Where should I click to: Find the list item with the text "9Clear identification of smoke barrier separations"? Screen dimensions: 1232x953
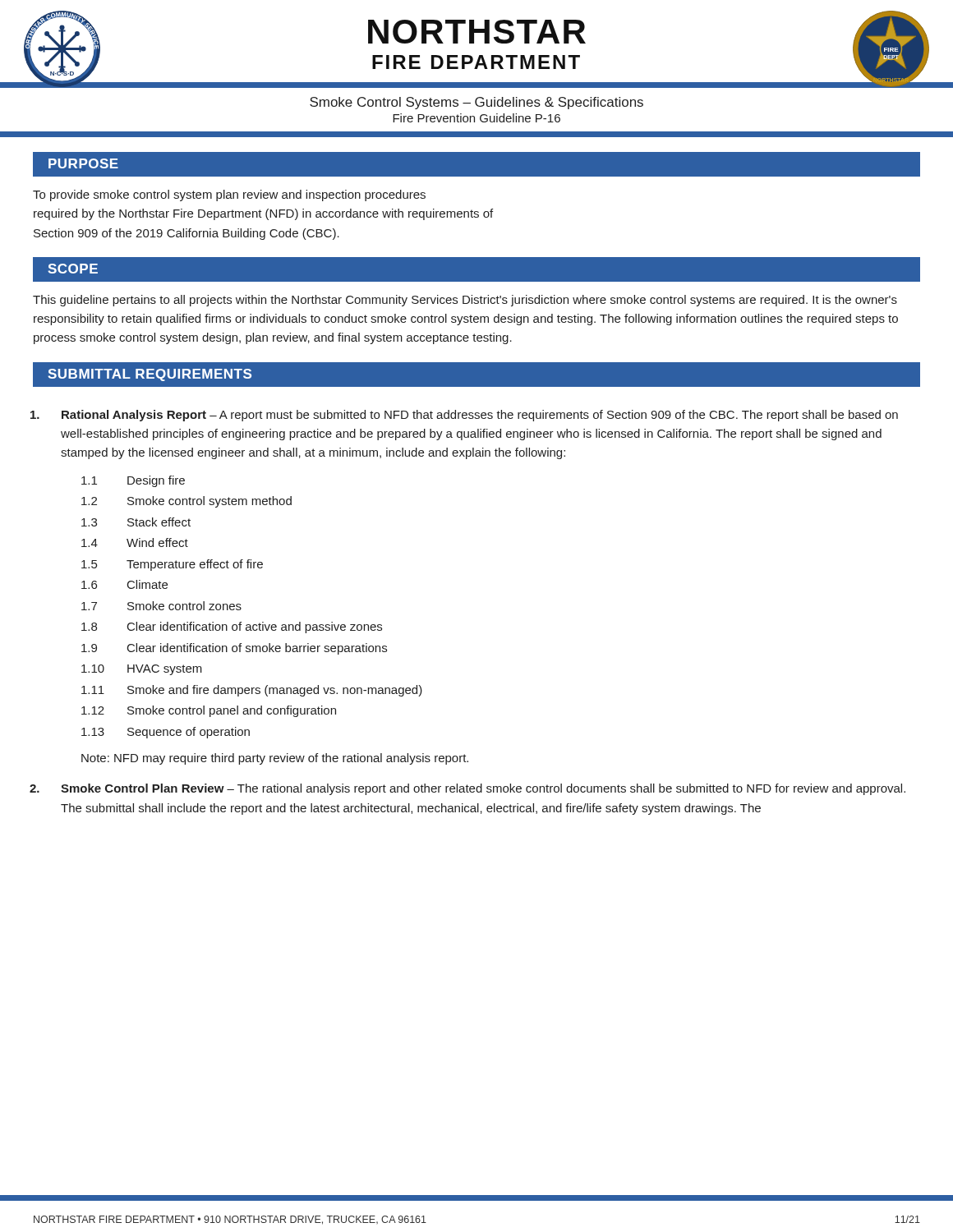click(234, 649)
